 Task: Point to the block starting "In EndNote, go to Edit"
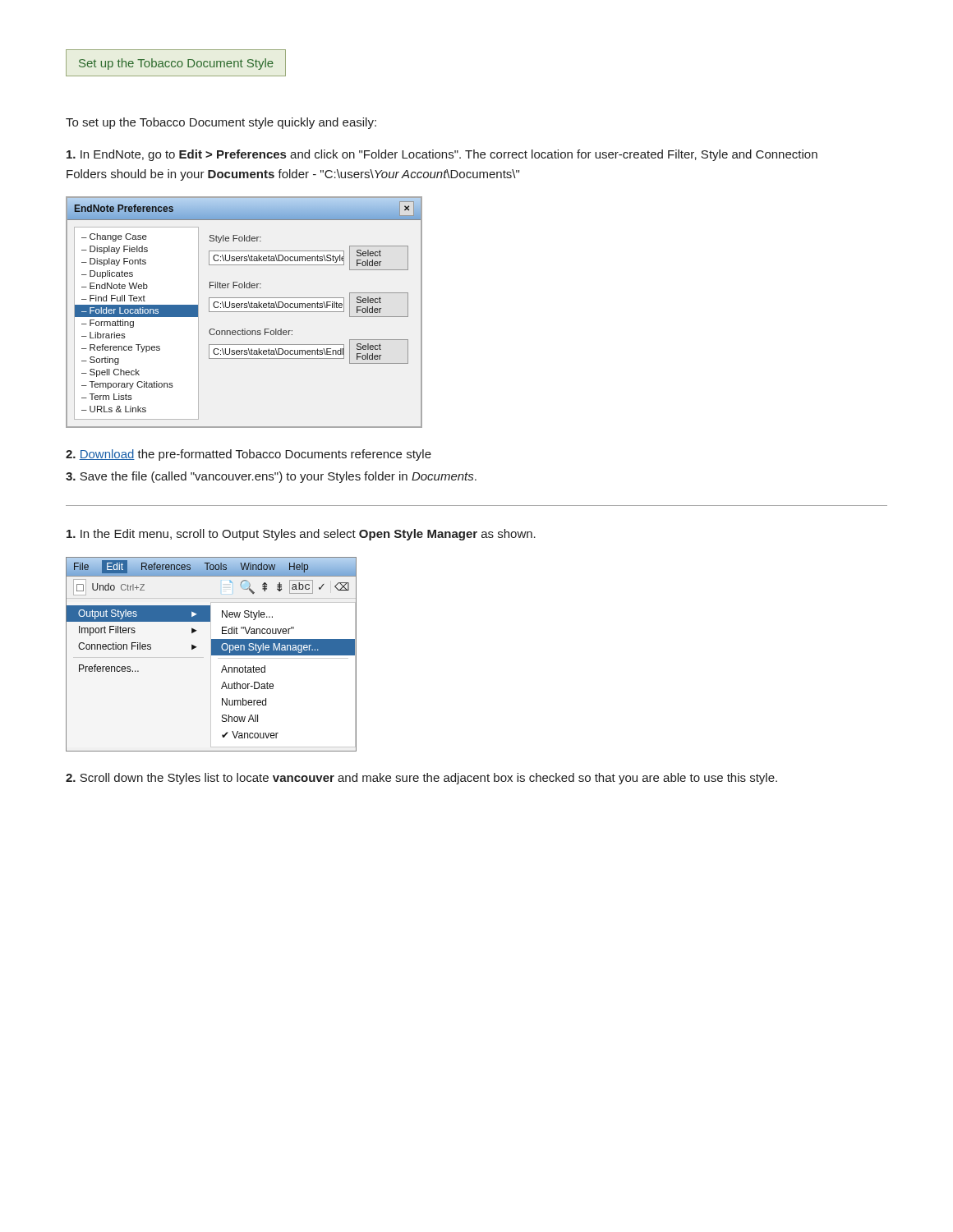point(442,164)
